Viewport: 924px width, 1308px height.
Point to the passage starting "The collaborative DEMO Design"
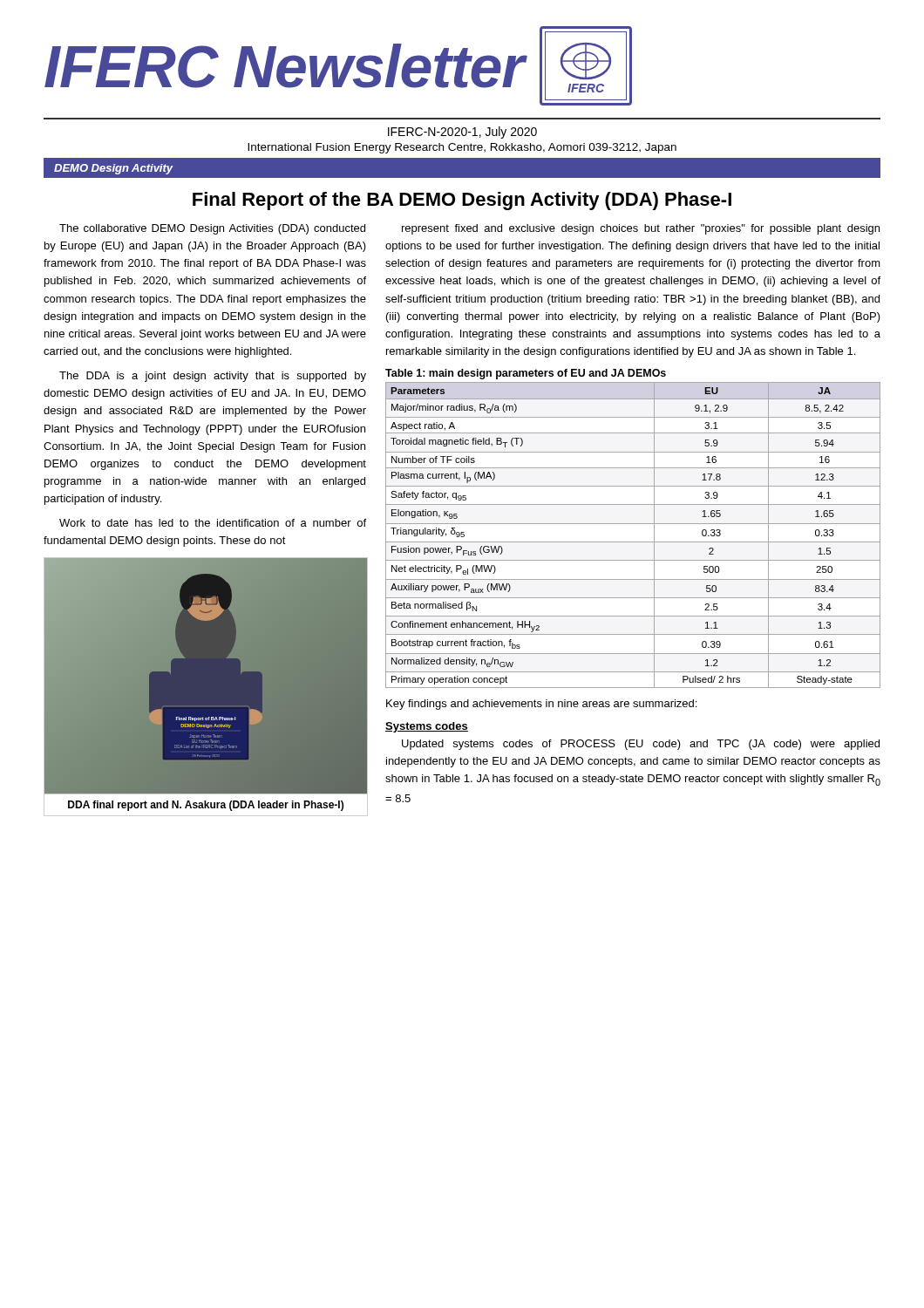pyautogui.click(x=205, y=289)
